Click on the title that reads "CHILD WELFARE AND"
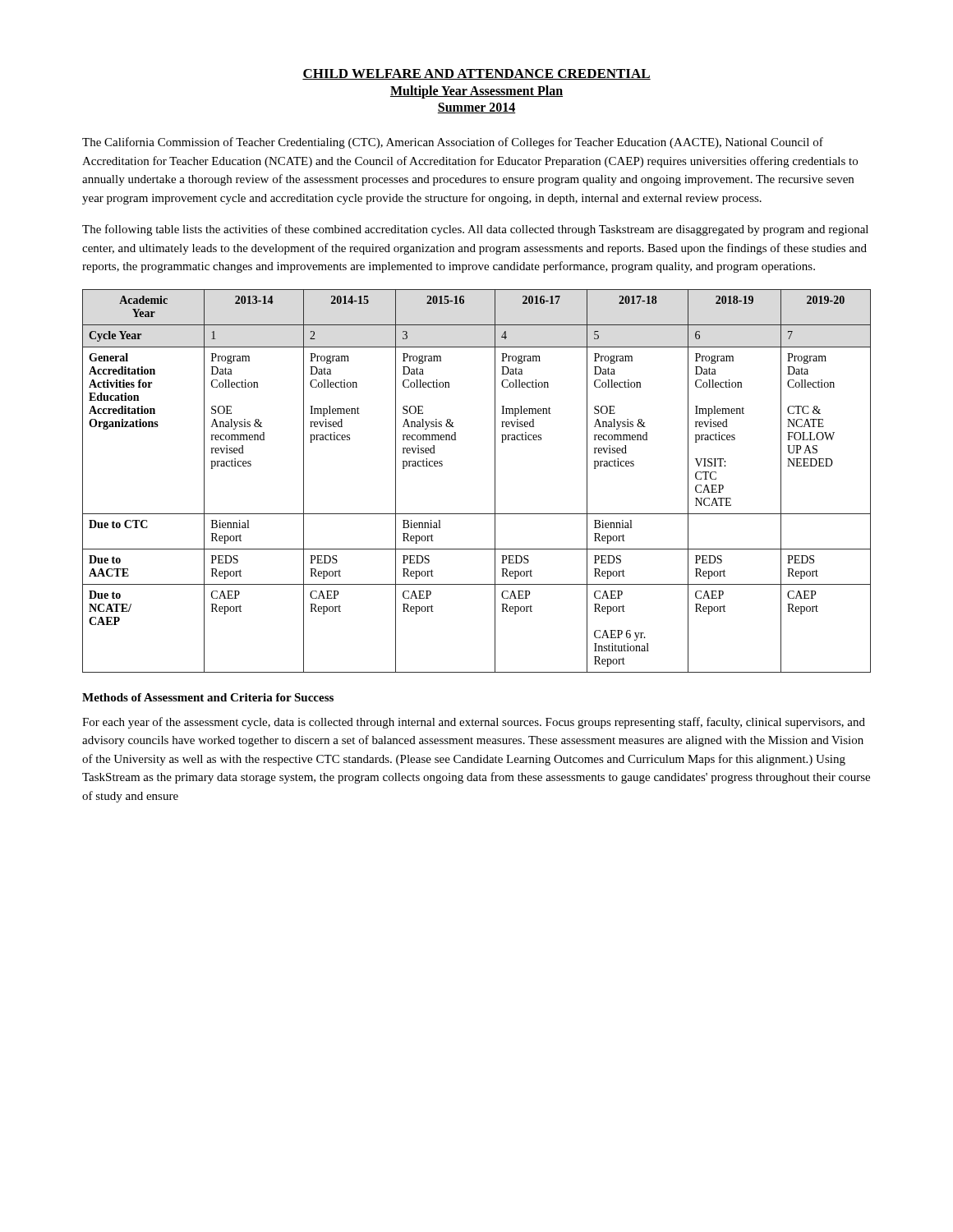 (x=476, y=90)
